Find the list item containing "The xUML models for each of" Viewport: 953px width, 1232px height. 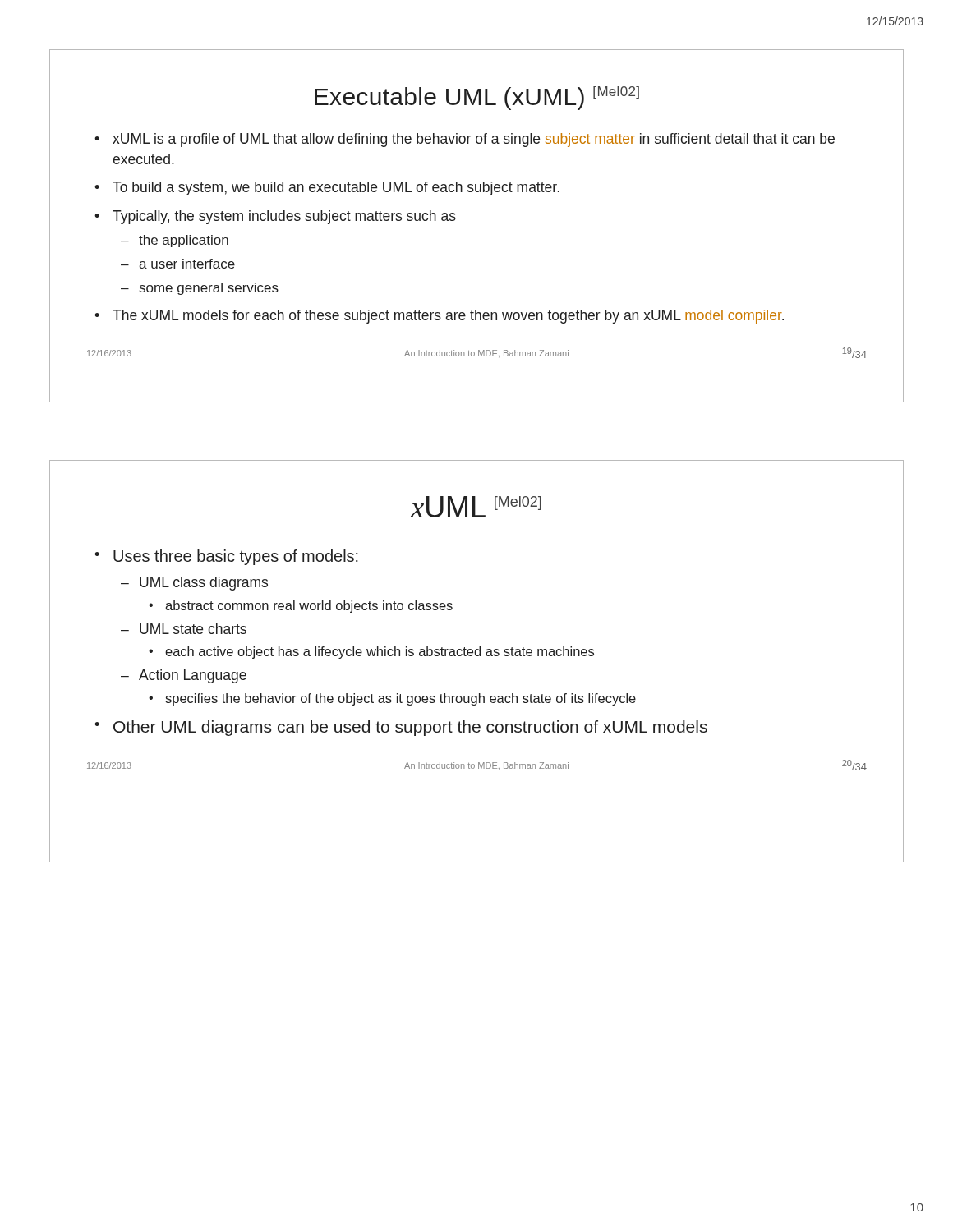coord(449,316)
